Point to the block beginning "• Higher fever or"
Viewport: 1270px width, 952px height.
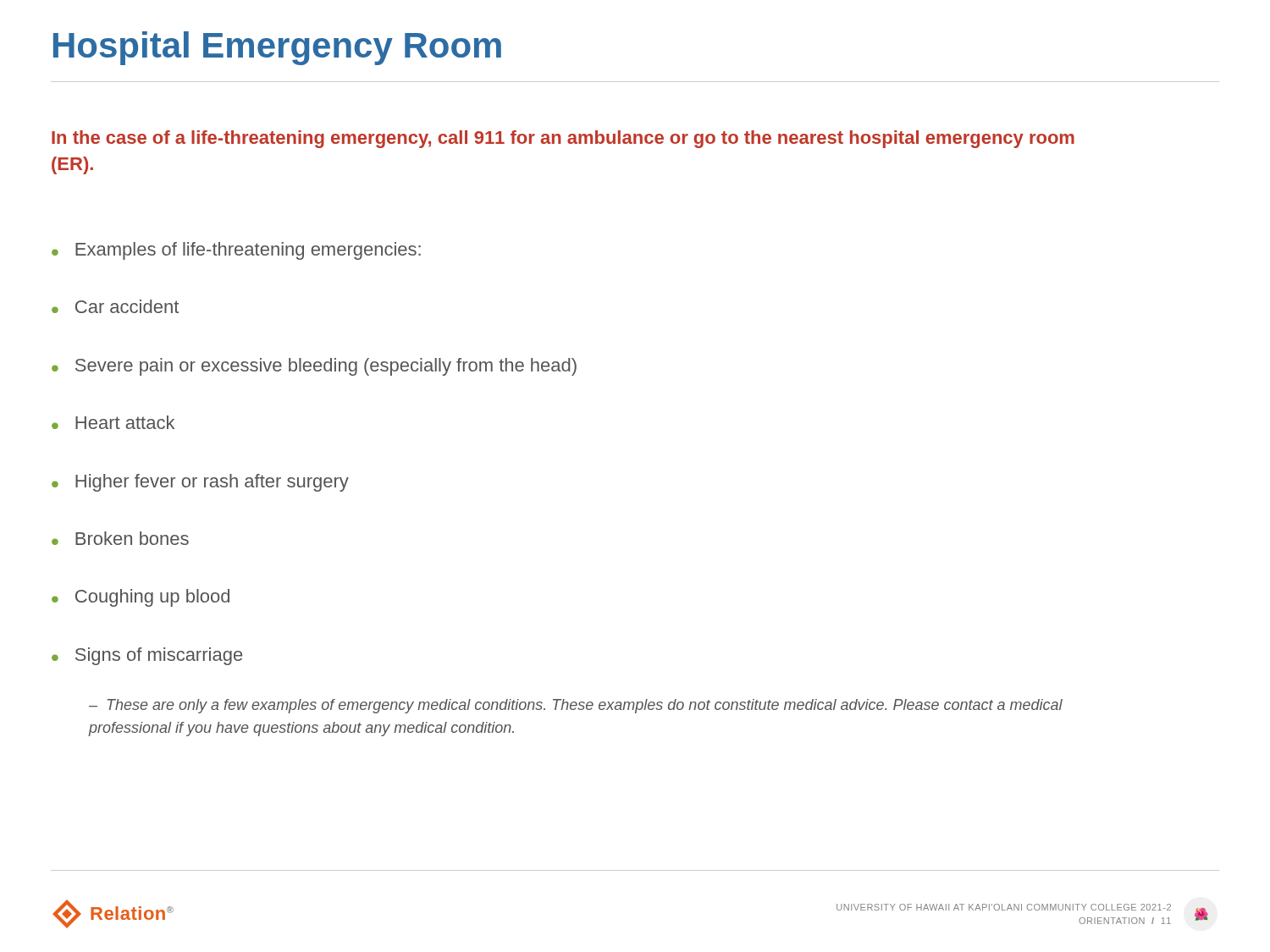pyautogui.click(x=200, y=484)
